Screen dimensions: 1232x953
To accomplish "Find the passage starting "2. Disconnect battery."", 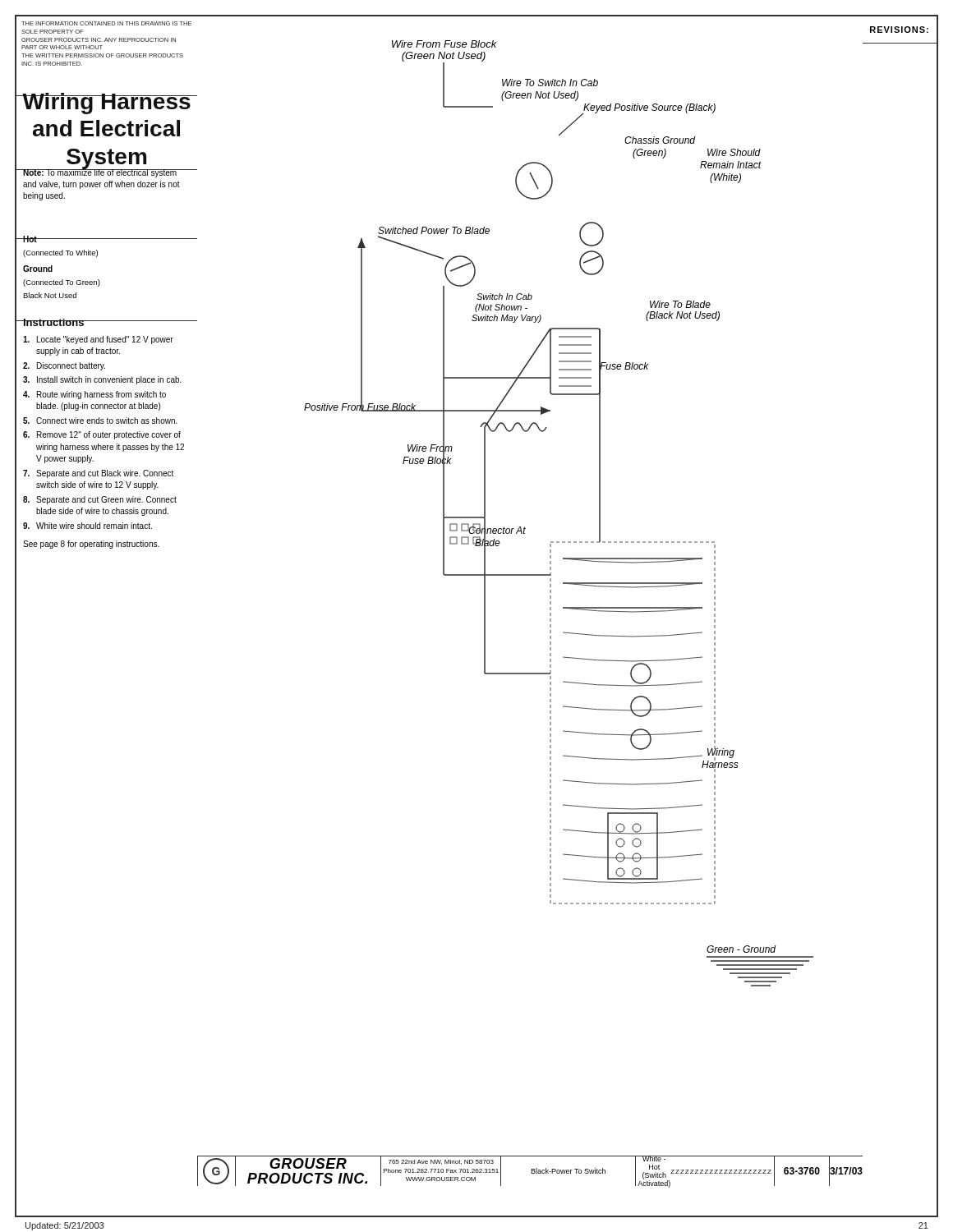I will (107, 366).
